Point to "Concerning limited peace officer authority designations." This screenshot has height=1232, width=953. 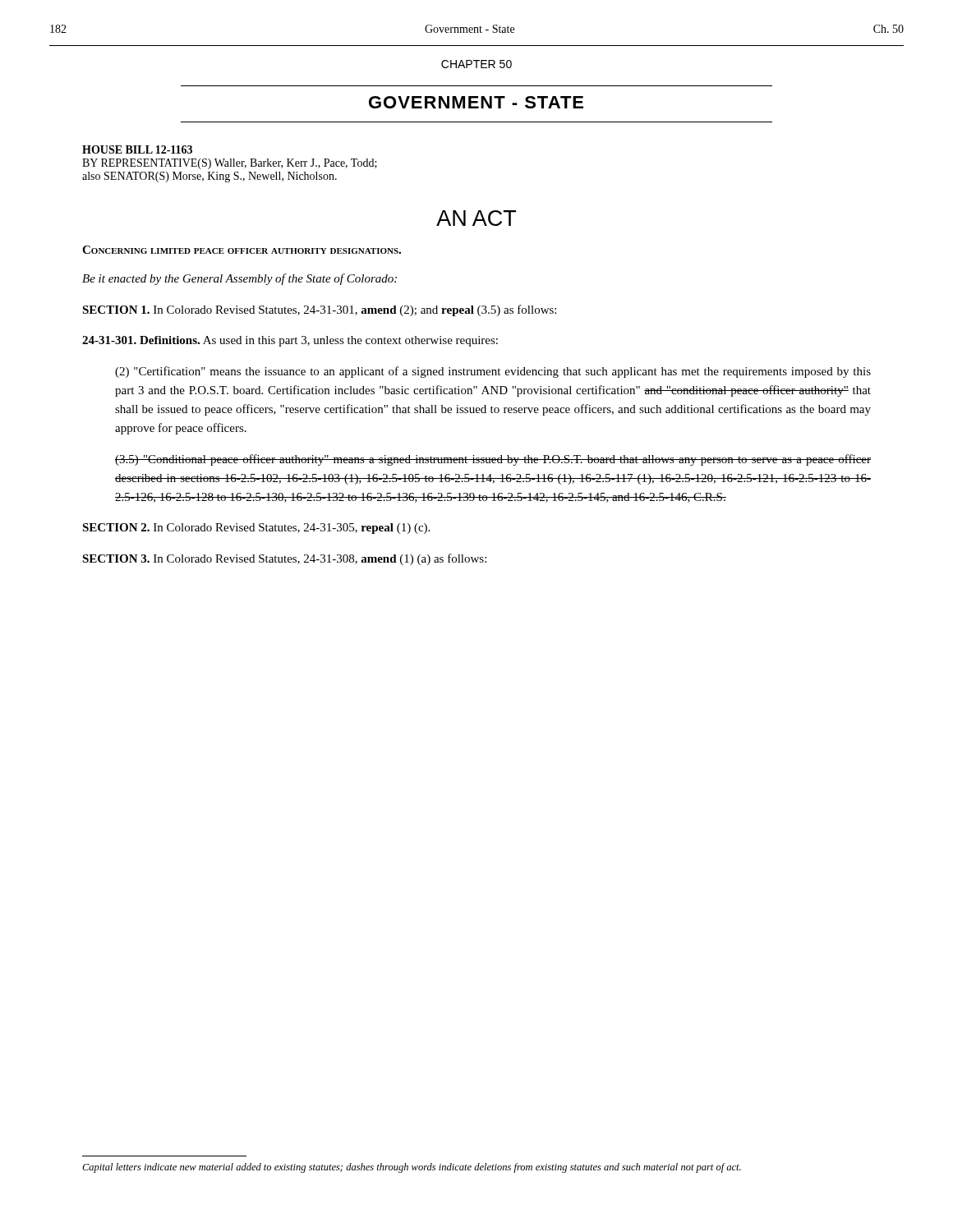click(x=242, y=250)
